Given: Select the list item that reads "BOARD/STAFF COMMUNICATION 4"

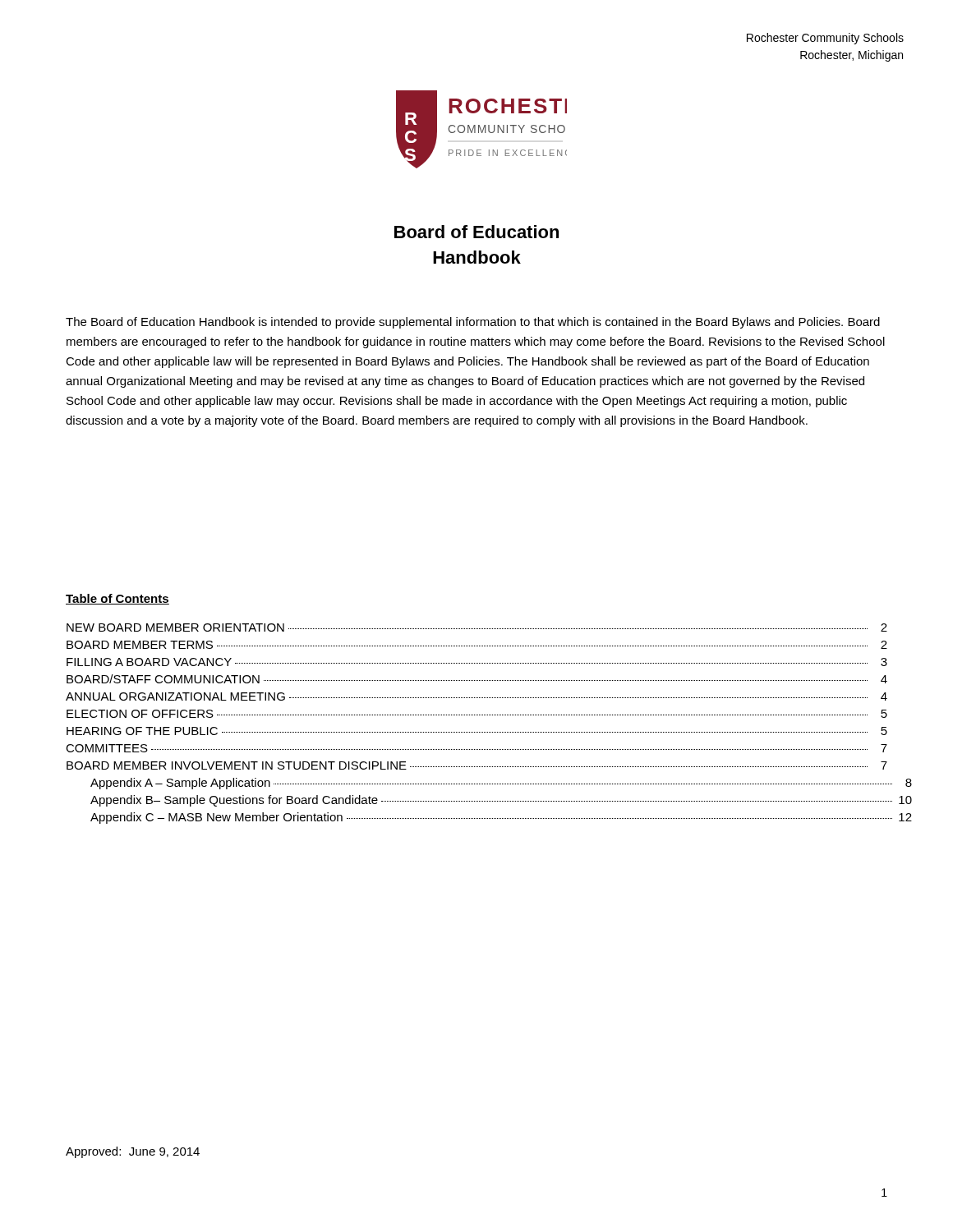Looking at the screenshot, I should 476,679.
